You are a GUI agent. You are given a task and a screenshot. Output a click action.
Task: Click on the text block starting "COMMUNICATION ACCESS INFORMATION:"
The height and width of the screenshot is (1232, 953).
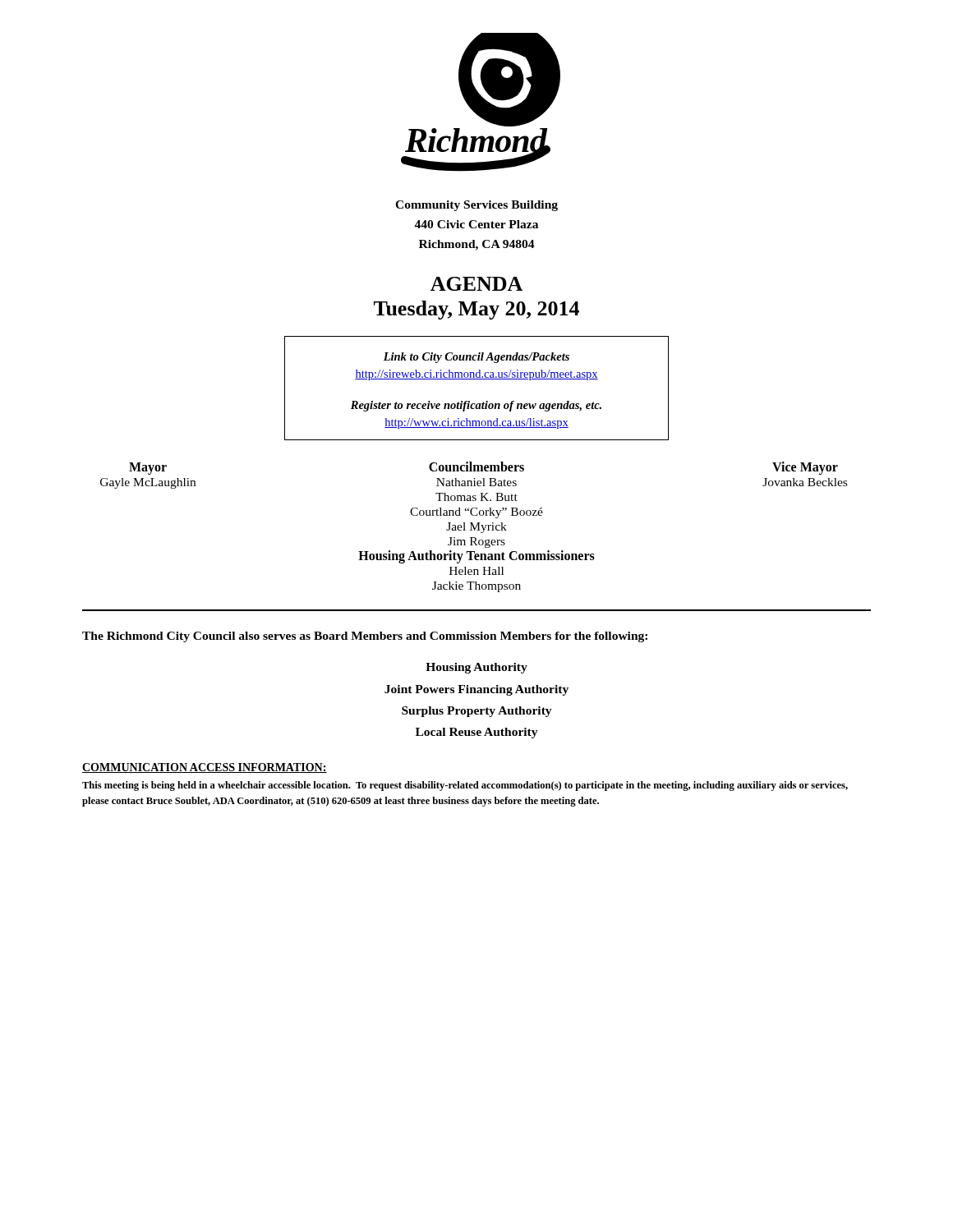coord(204,767)
